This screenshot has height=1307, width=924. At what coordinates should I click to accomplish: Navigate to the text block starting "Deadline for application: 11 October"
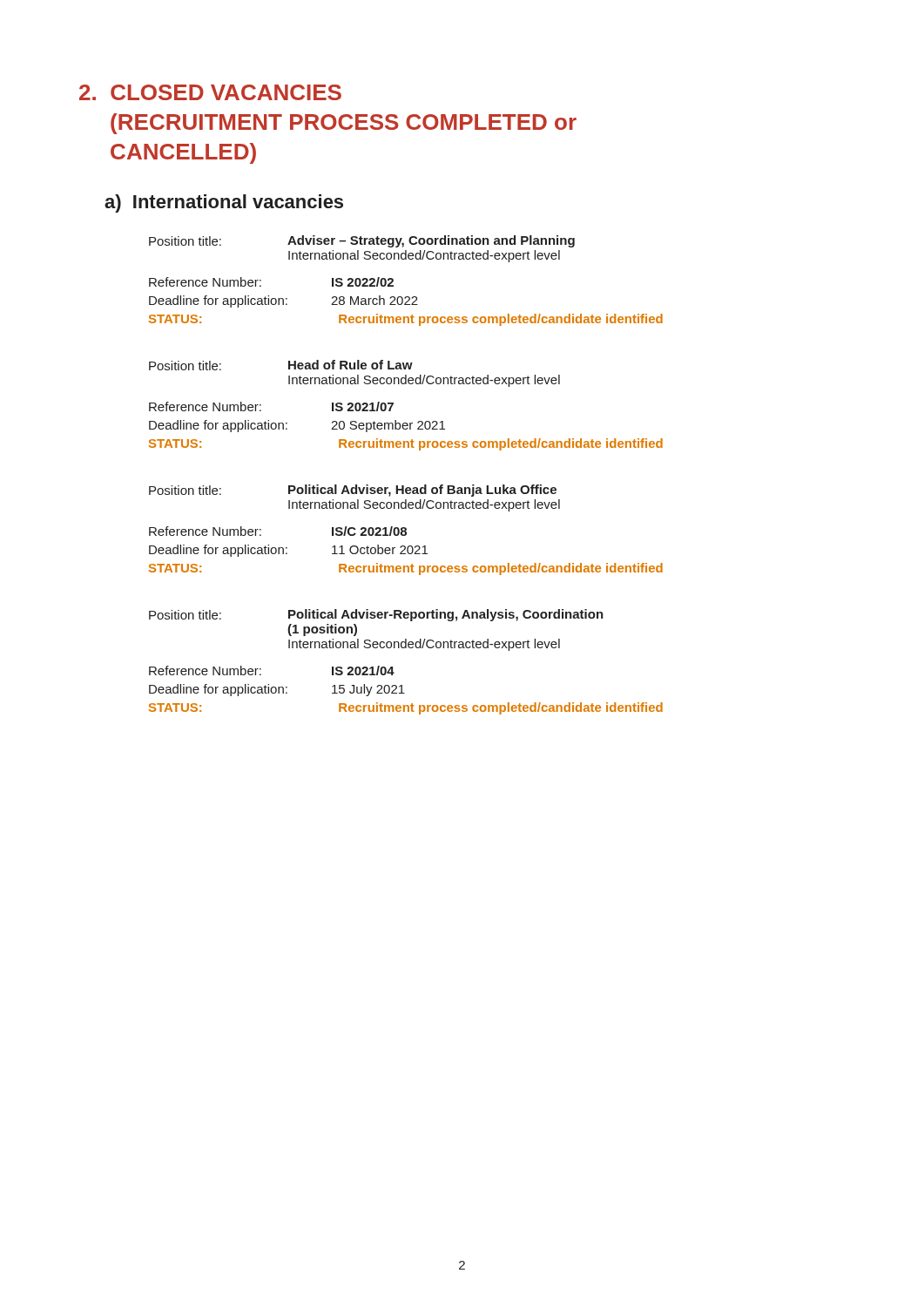288,550
